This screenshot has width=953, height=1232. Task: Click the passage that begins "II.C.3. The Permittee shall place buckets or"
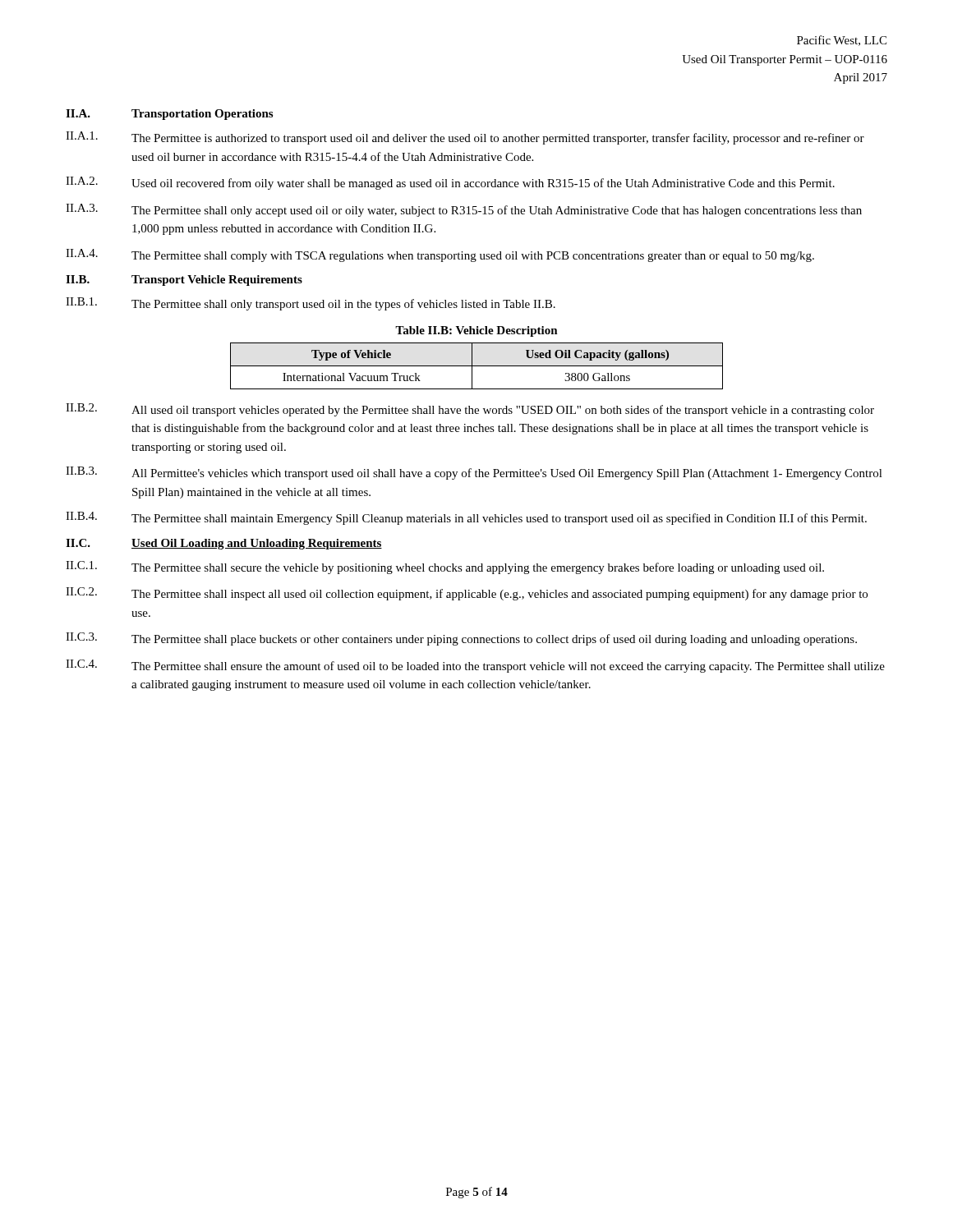coord(476,639)
